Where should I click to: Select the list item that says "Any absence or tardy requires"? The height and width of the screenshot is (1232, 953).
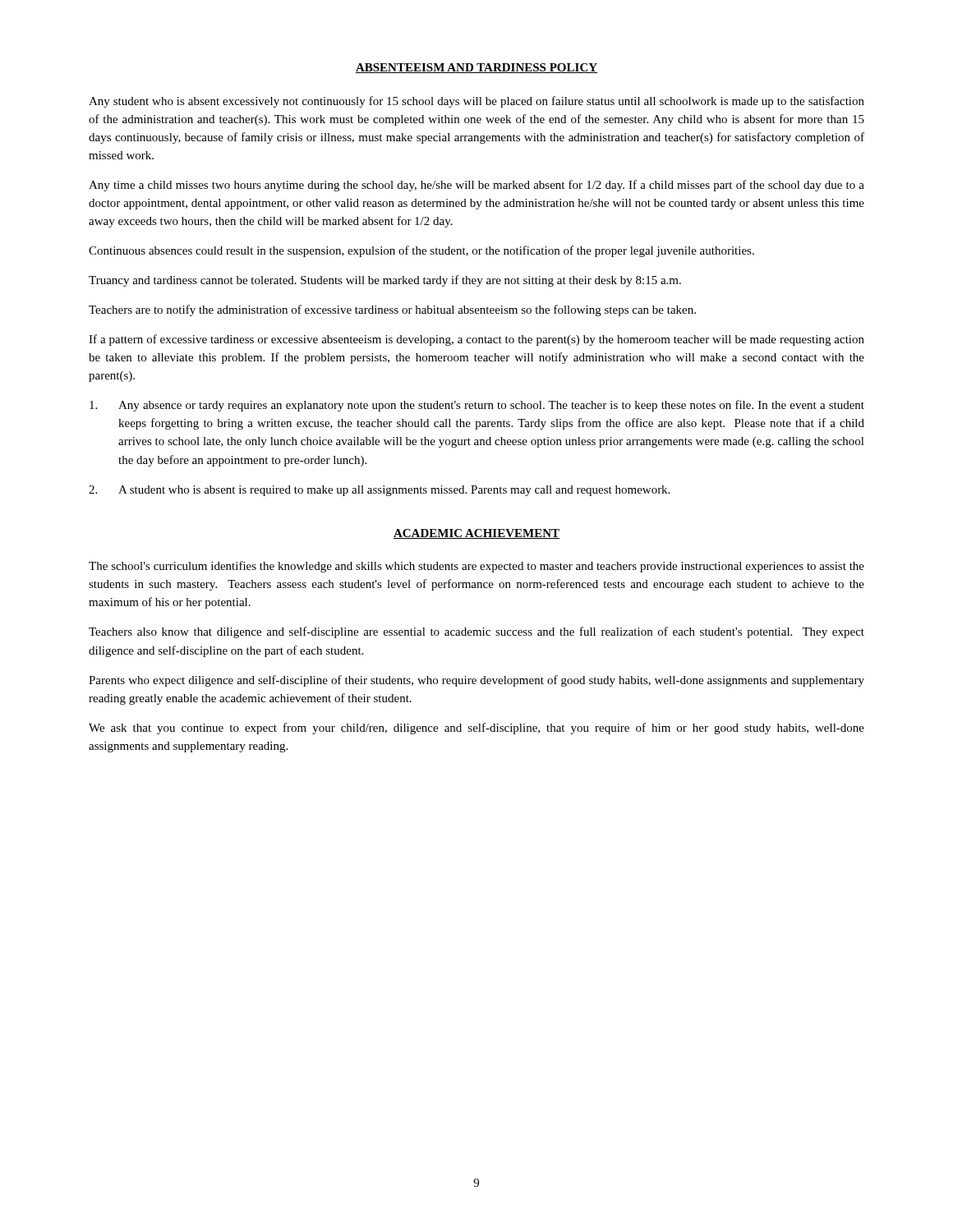(476, 432)
